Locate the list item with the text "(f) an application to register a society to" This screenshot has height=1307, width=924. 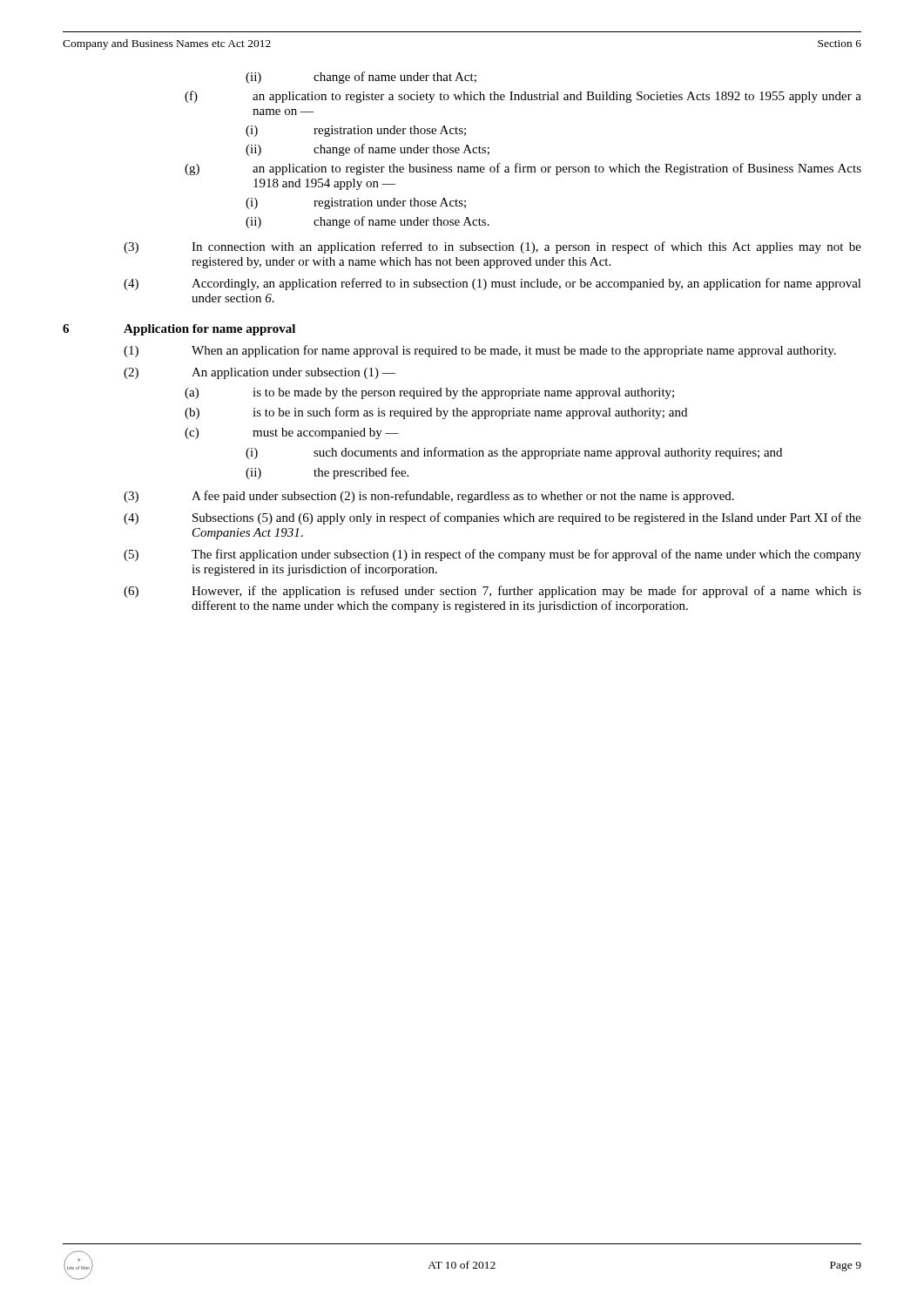[x=523, y=104]
